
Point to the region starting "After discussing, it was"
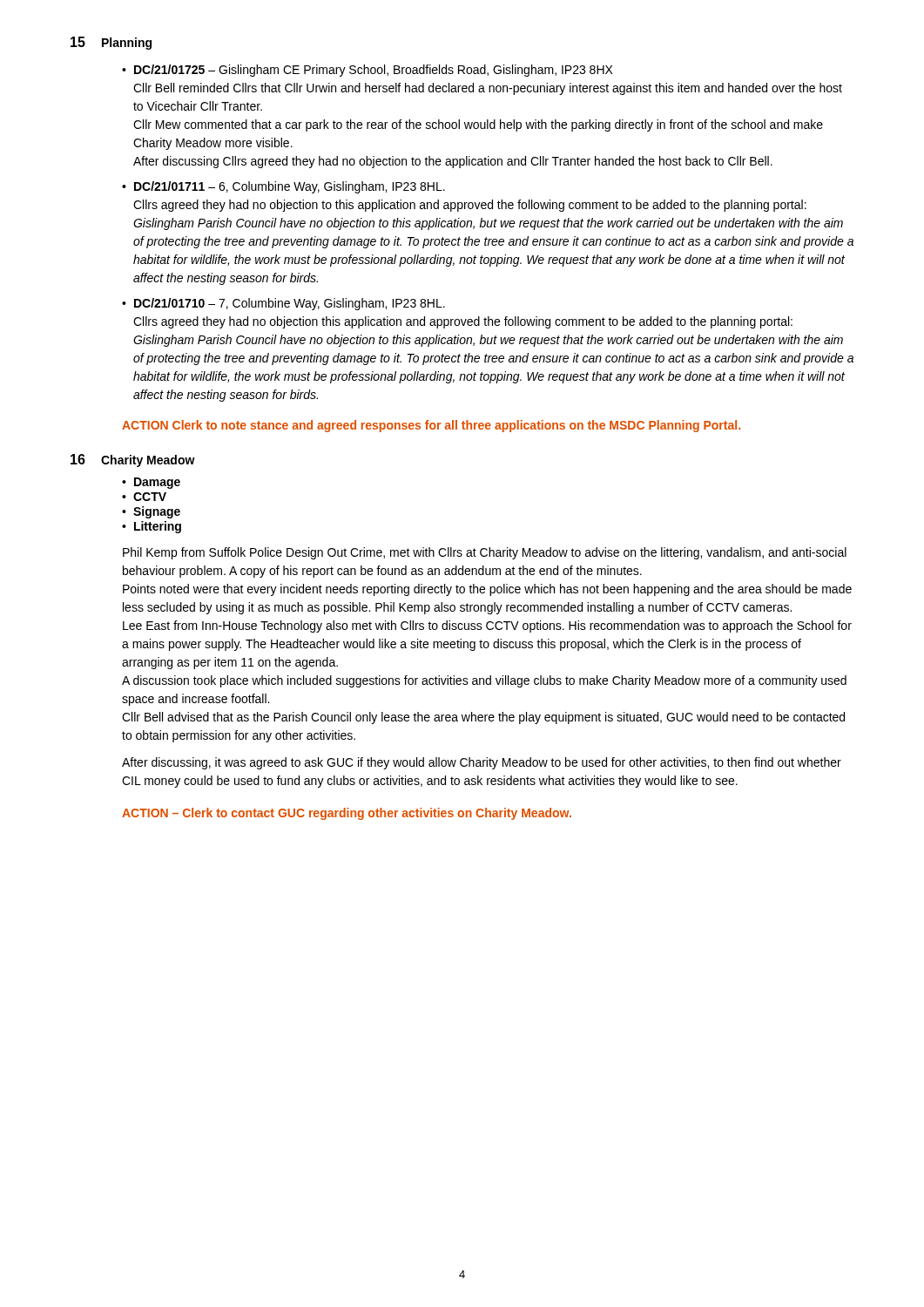click(481, 772)
